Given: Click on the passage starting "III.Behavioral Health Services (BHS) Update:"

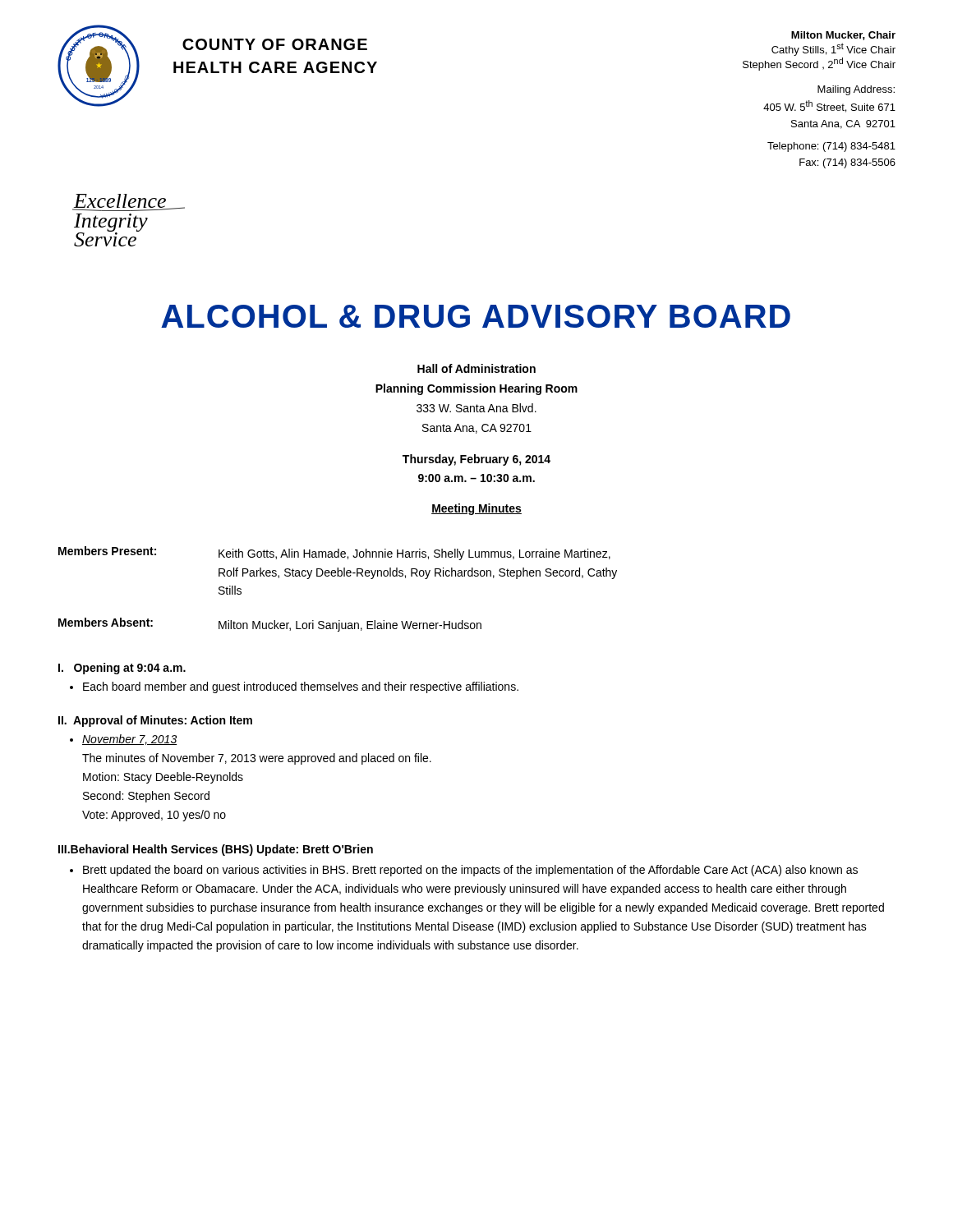Looking at the screenshot, I should point(216,850).
